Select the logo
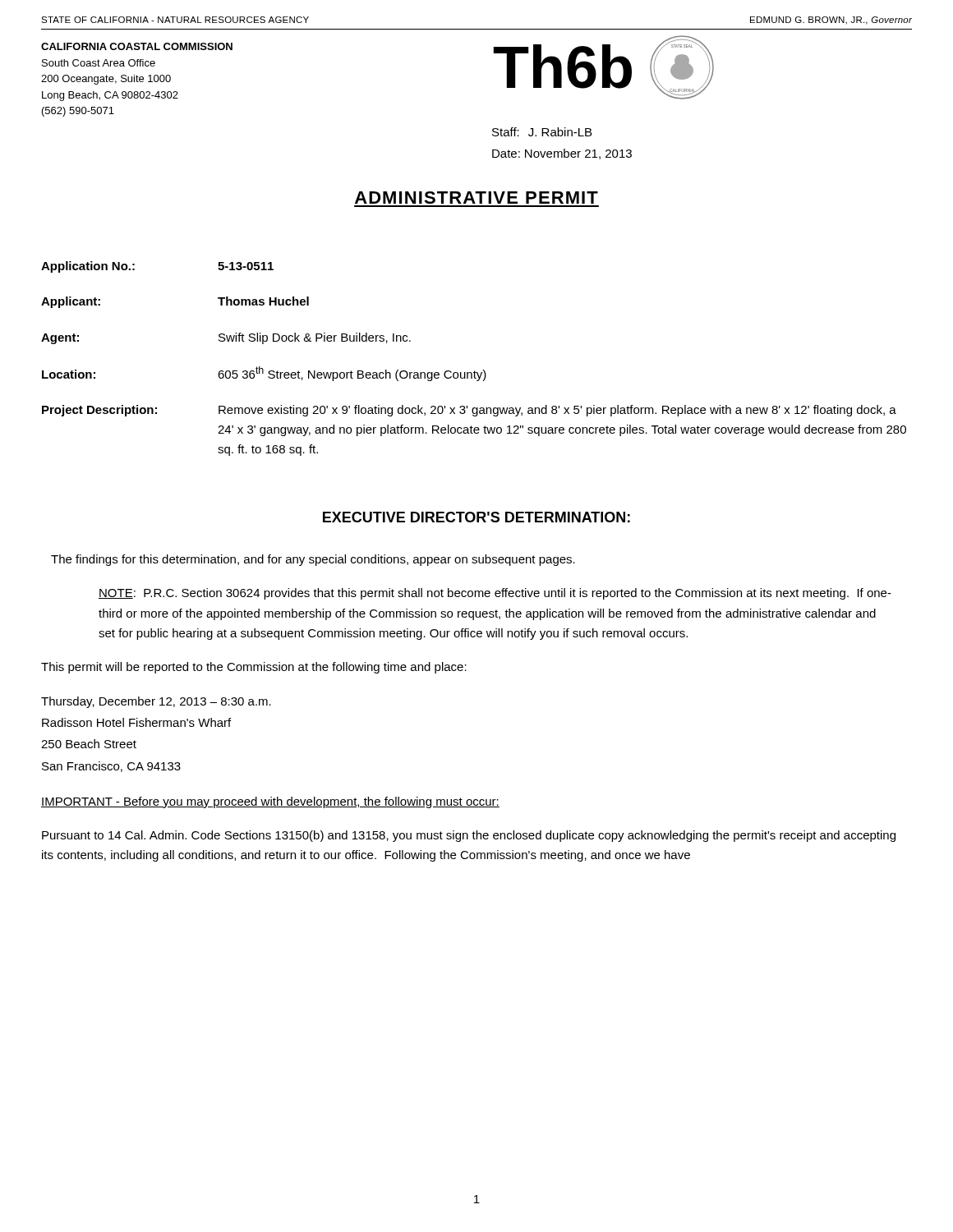 click(x=682, y=67)
